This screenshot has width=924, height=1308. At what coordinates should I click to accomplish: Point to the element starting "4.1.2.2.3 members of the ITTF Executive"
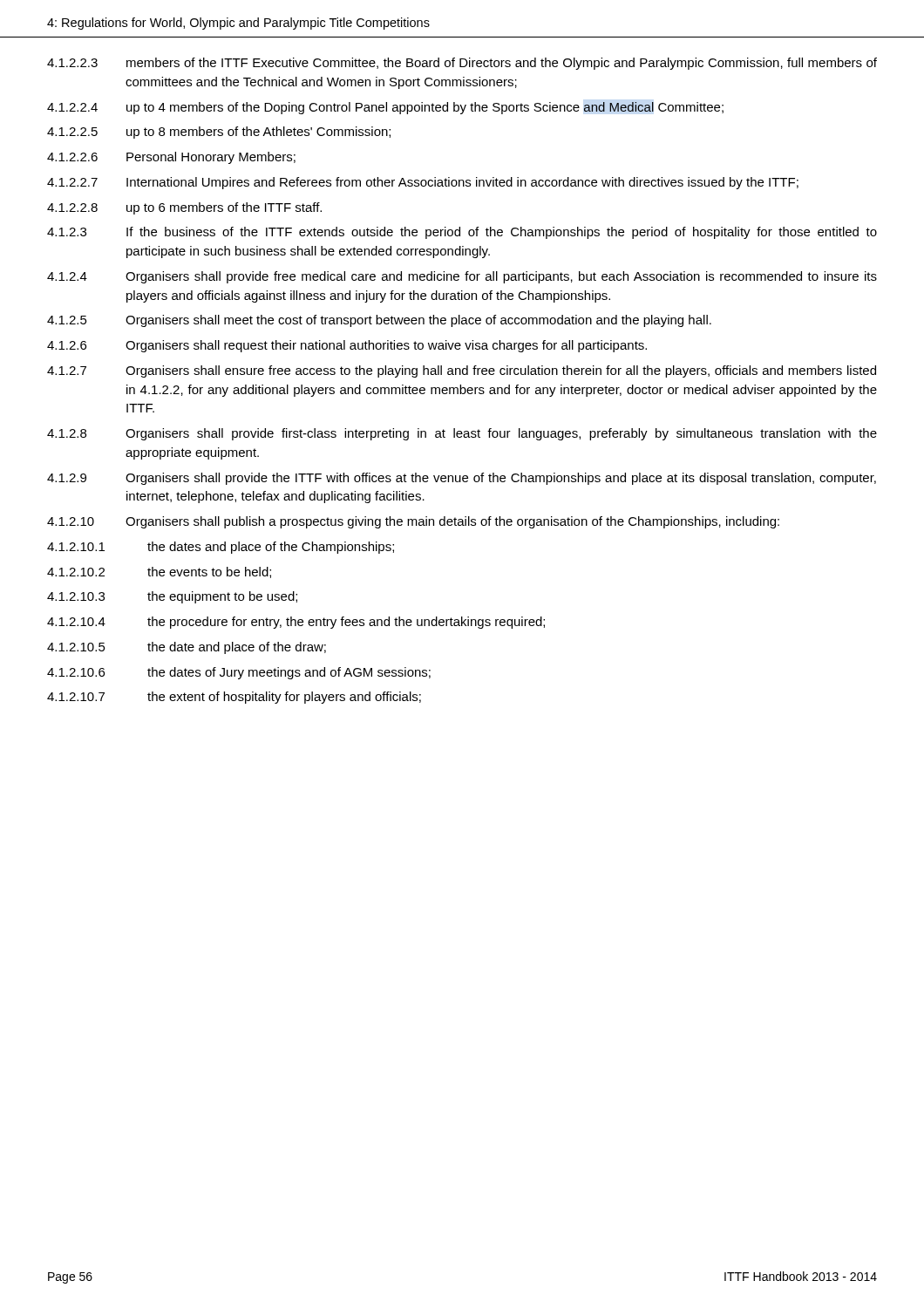coord(462,72)
